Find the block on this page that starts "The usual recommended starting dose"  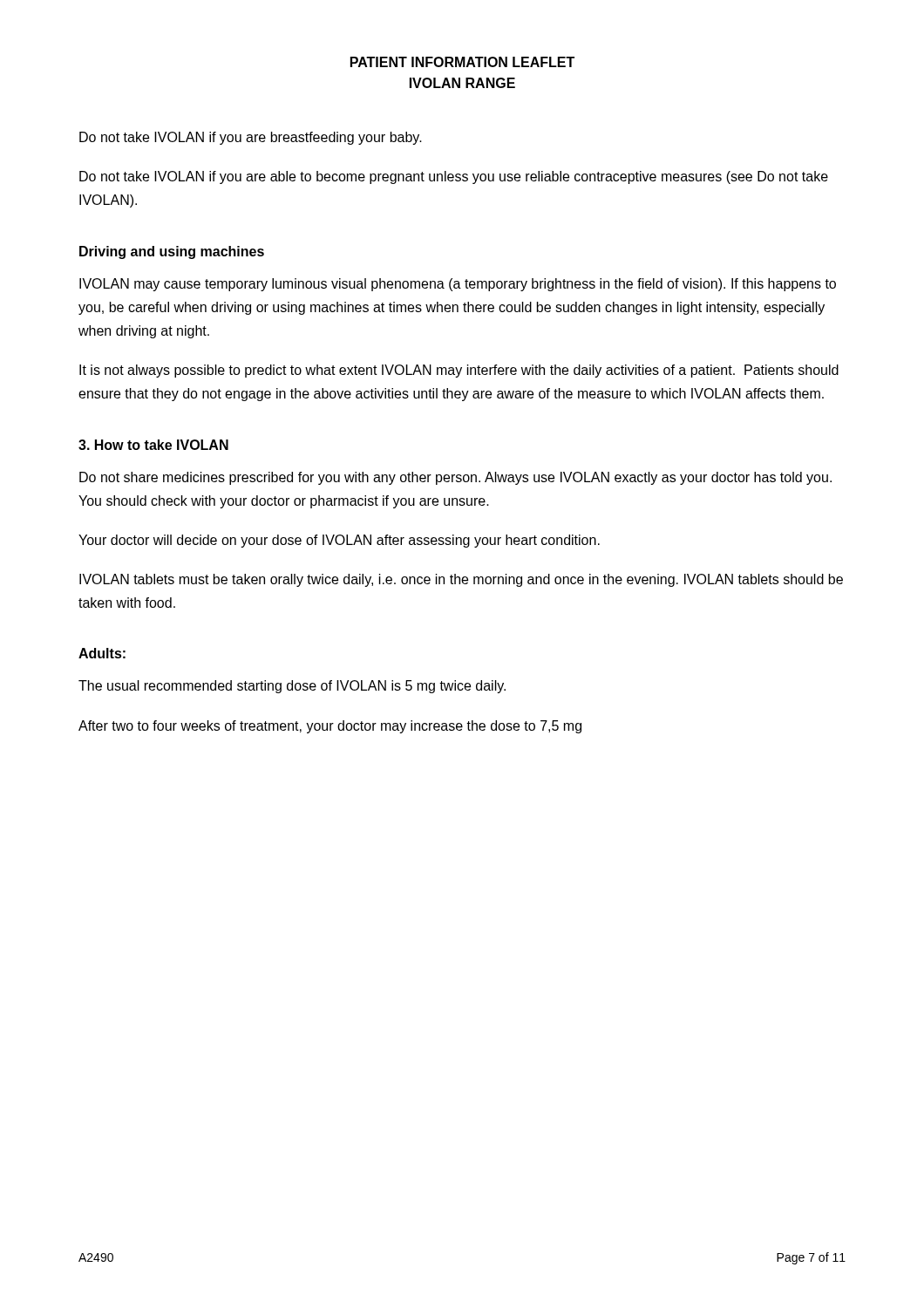pos(293,686)
